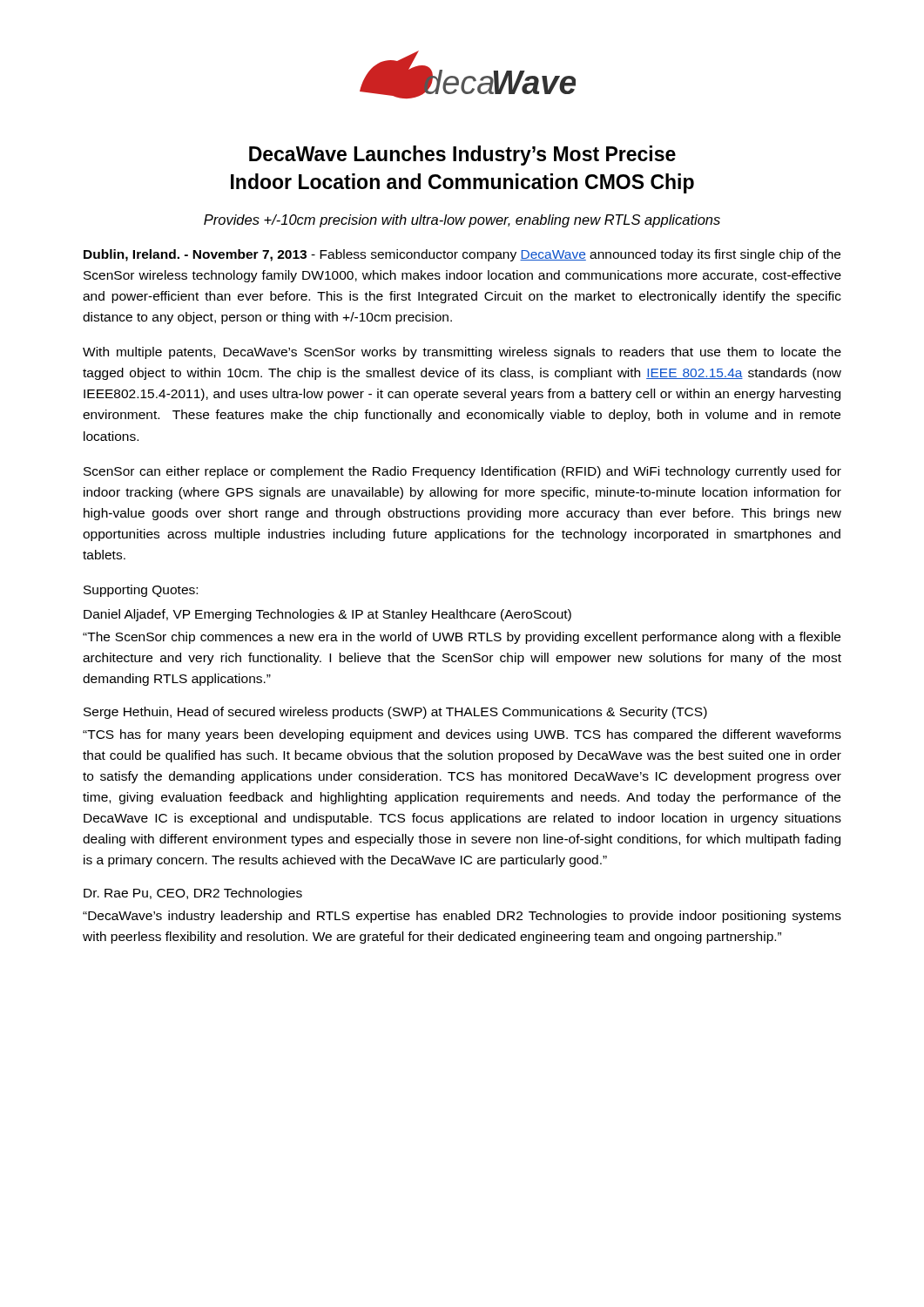The width and height of the screenshot is (924, 1307).
Task: Locate the logo
Action: point(462,82)
